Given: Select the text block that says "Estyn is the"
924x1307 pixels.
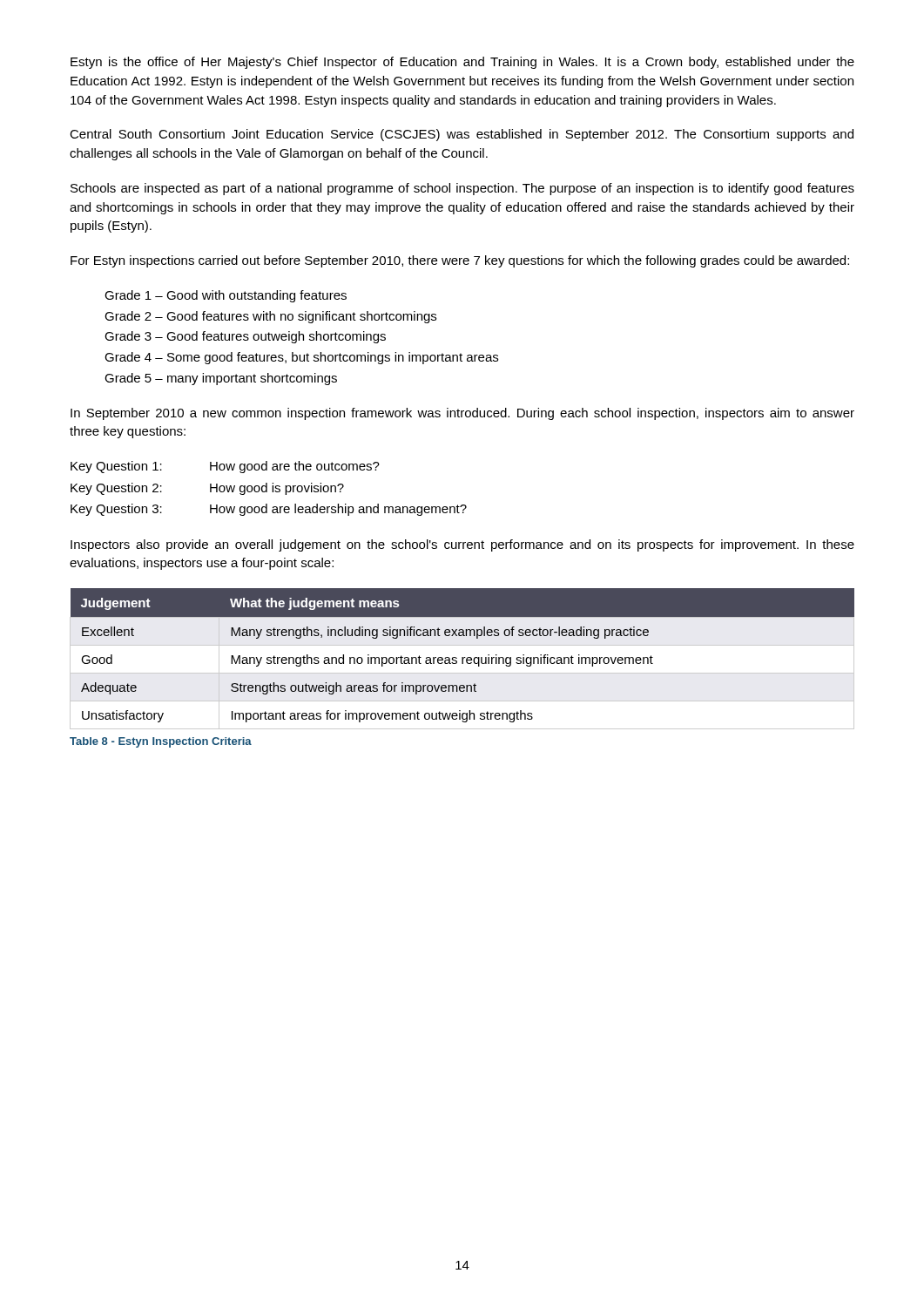Looking at the screenshot, I should click(x=462, y=80).
